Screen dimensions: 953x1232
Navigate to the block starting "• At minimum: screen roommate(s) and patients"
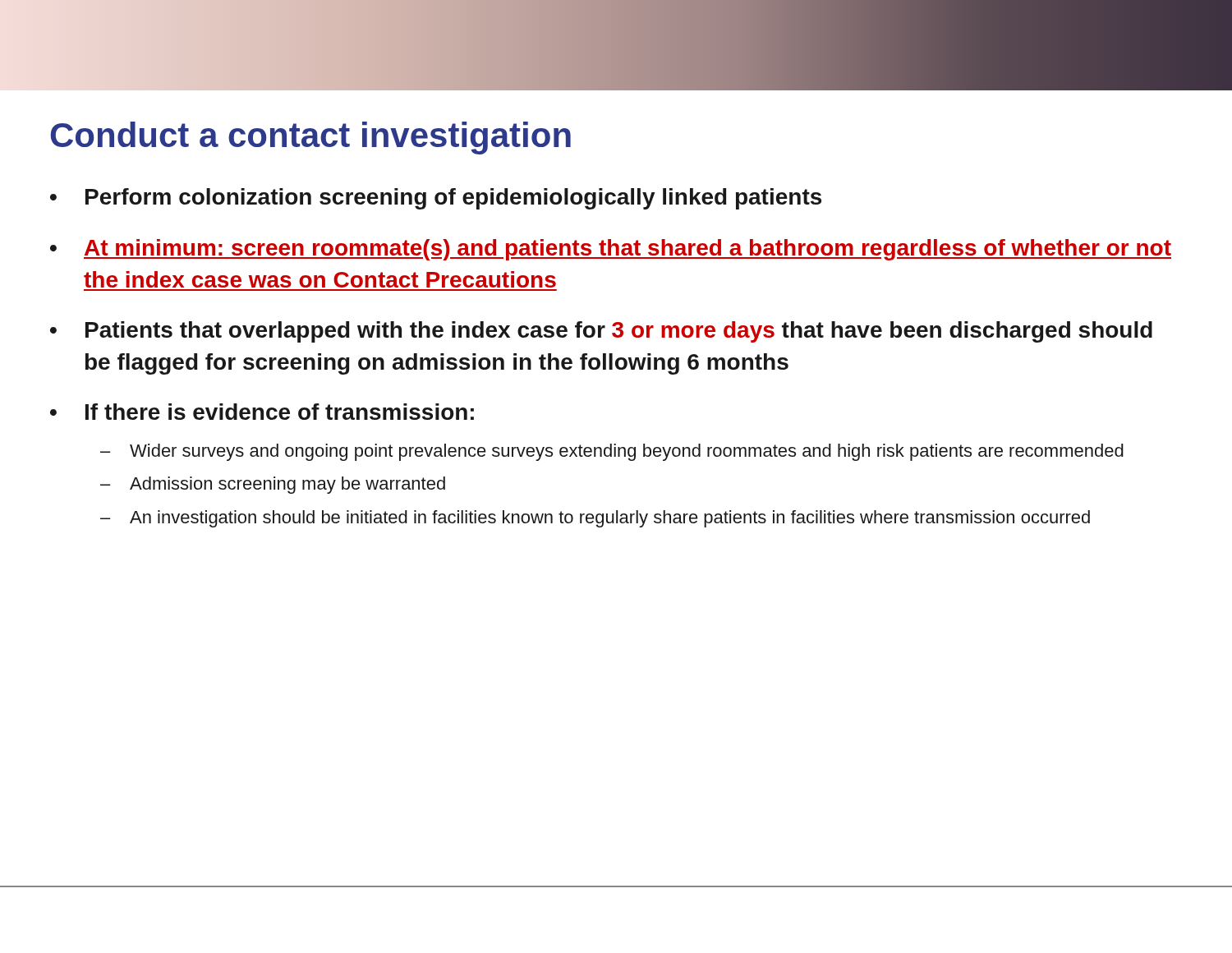616,264
